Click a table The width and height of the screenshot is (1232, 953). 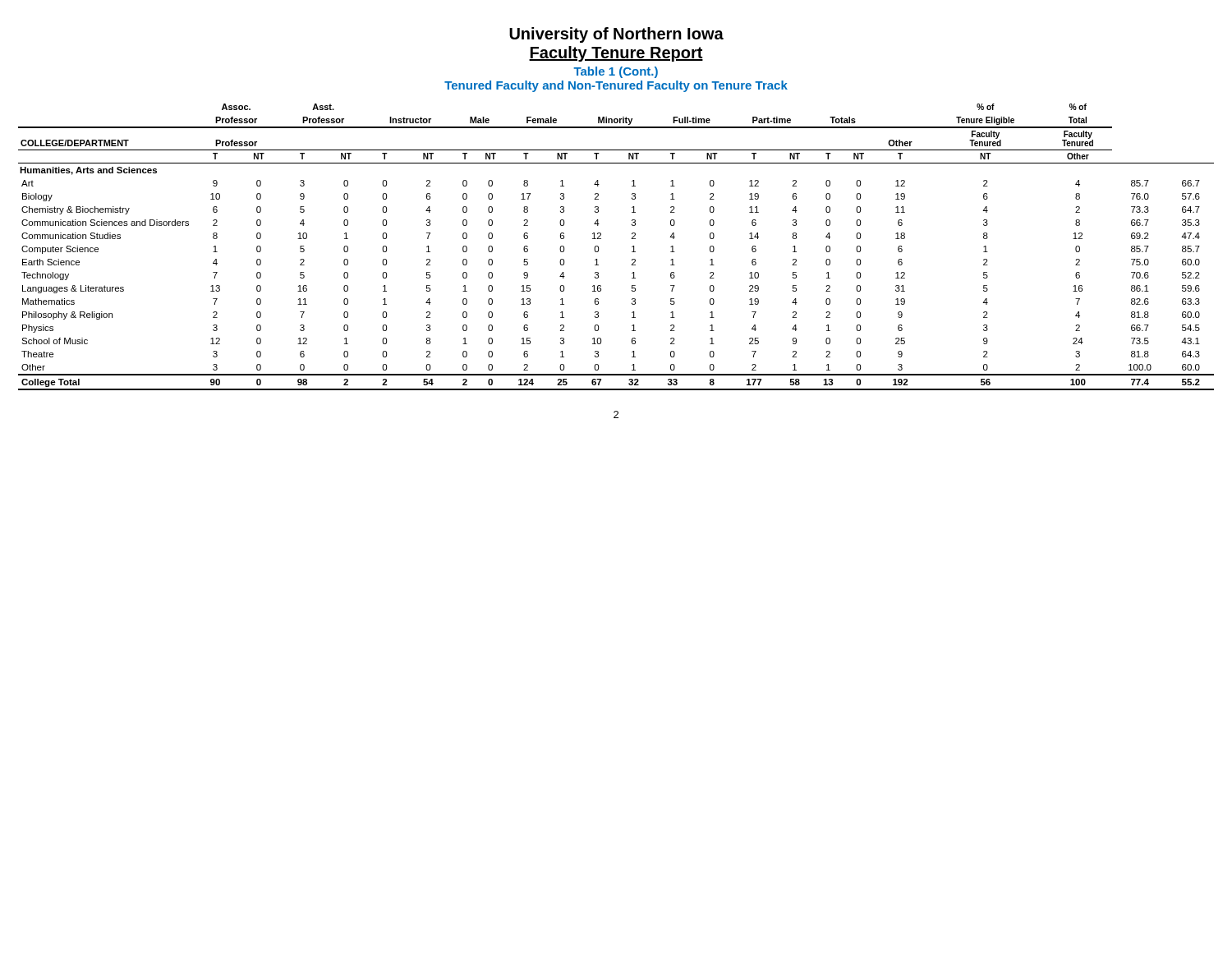coord(616,245)
